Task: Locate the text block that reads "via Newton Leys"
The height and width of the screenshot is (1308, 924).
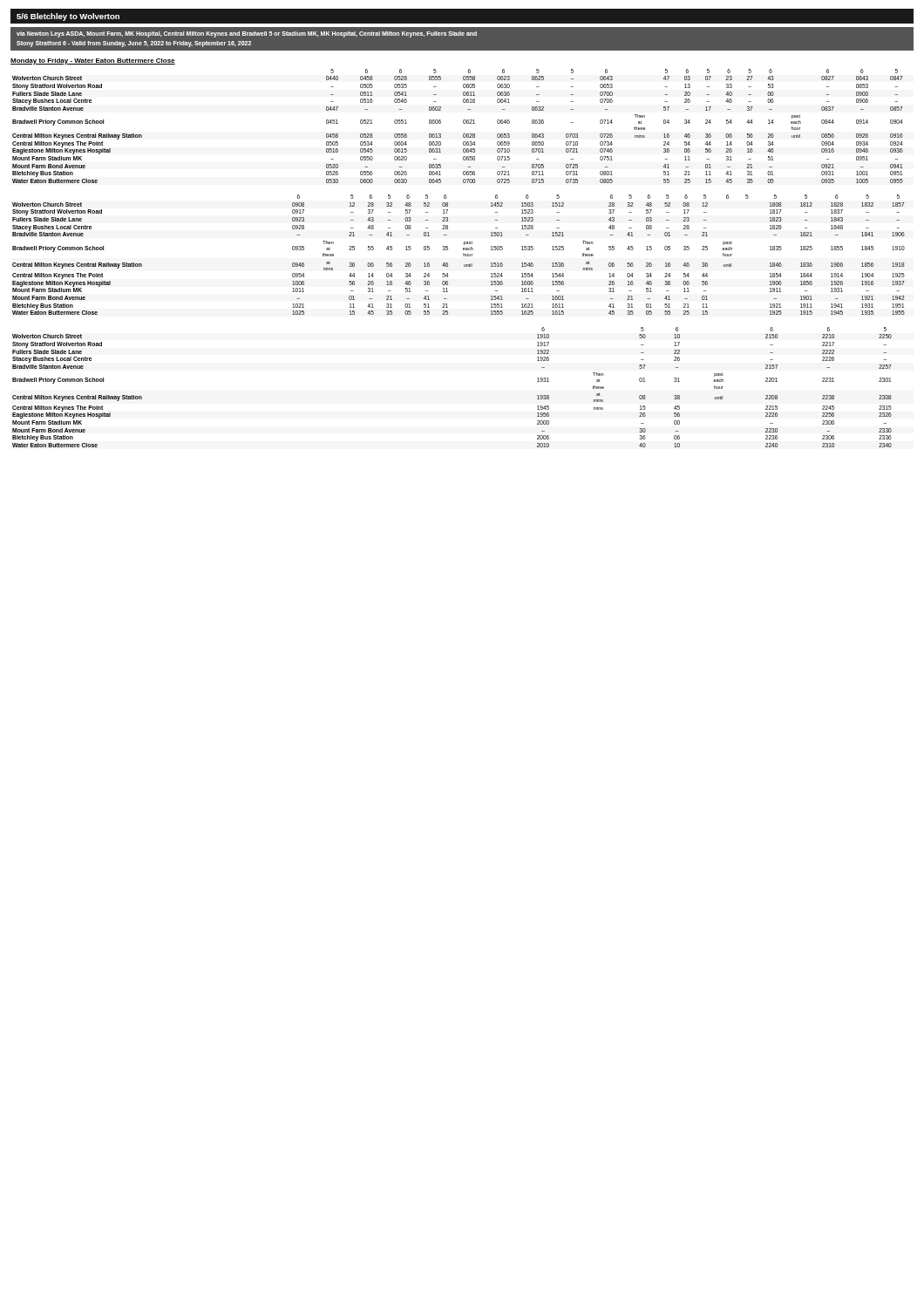Action: click(247, 38)
